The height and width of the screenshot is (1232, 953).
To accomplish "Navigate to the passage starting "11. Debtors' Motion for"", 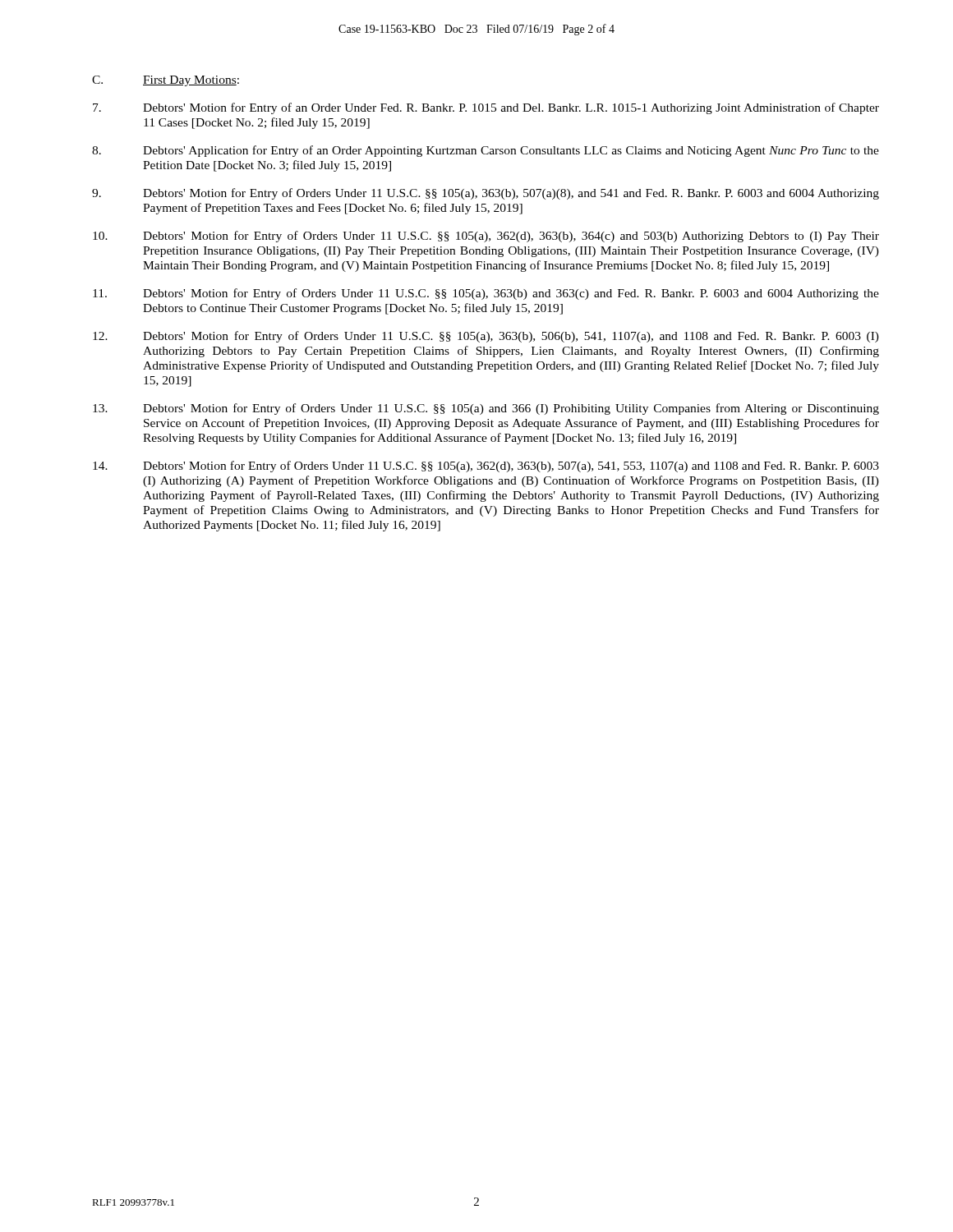I will [486, 301].
